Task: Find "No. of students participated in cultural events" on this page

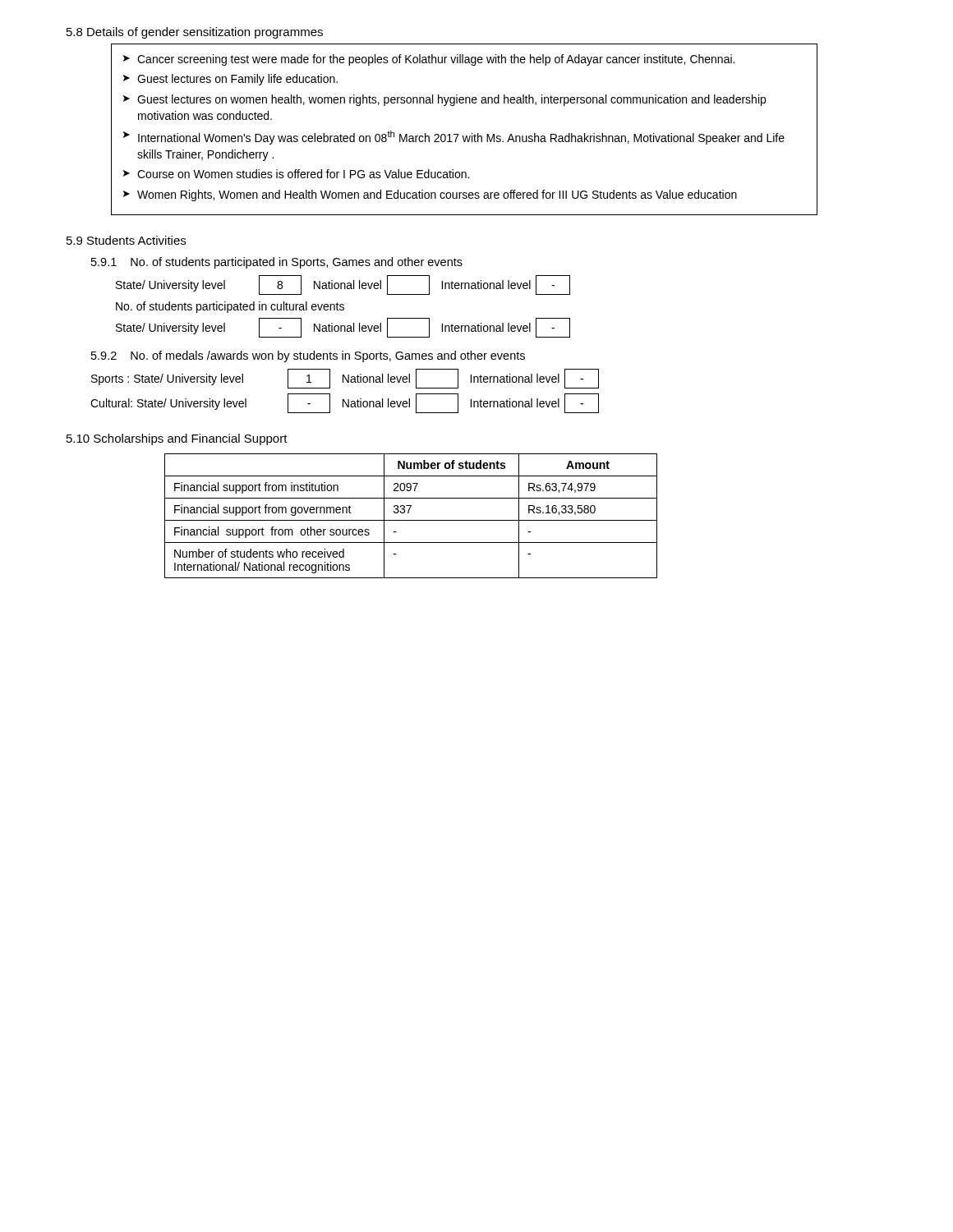Action: point(230,306)
